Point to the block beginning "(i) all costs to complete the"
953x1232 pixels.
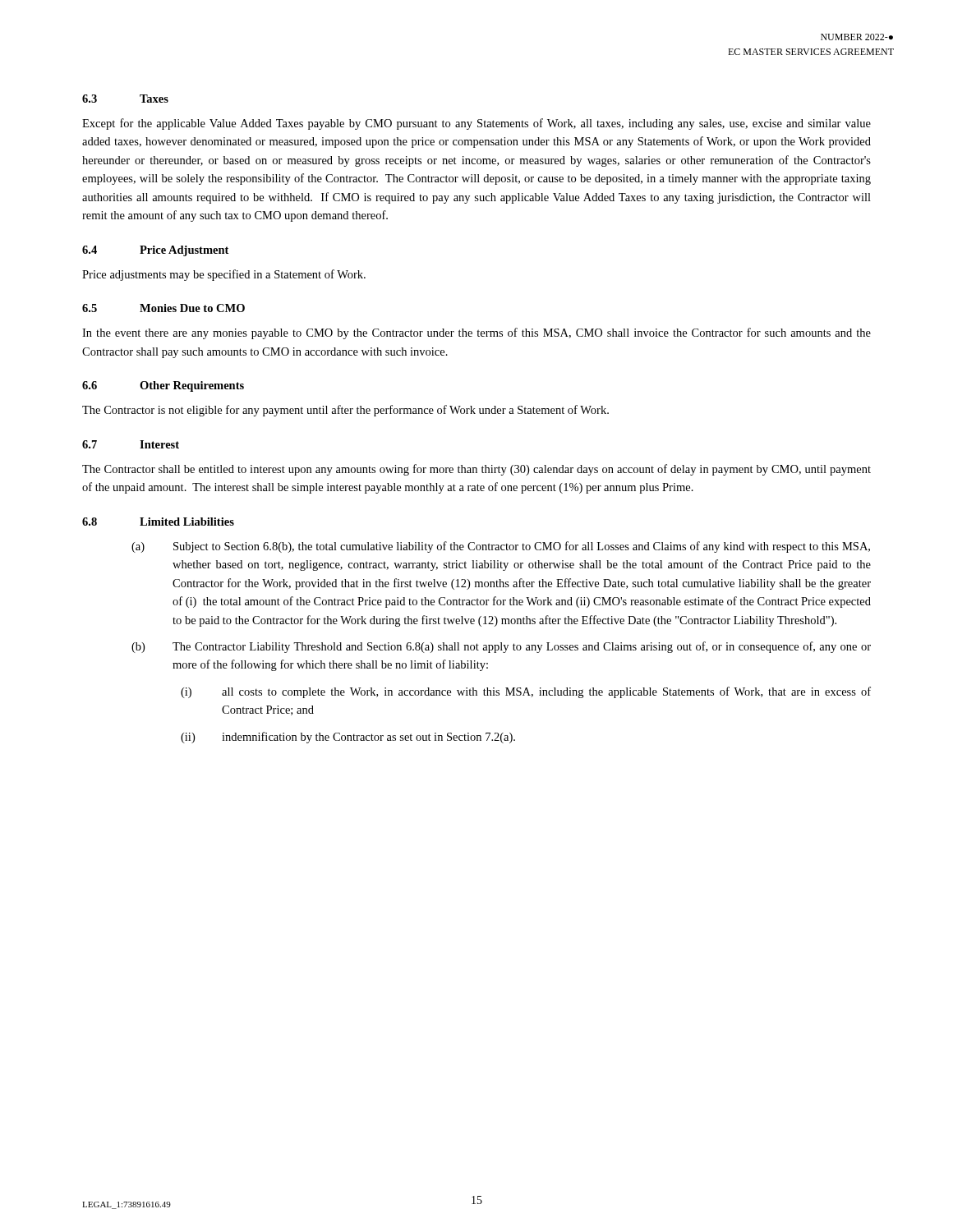click(x=526, y=701)
